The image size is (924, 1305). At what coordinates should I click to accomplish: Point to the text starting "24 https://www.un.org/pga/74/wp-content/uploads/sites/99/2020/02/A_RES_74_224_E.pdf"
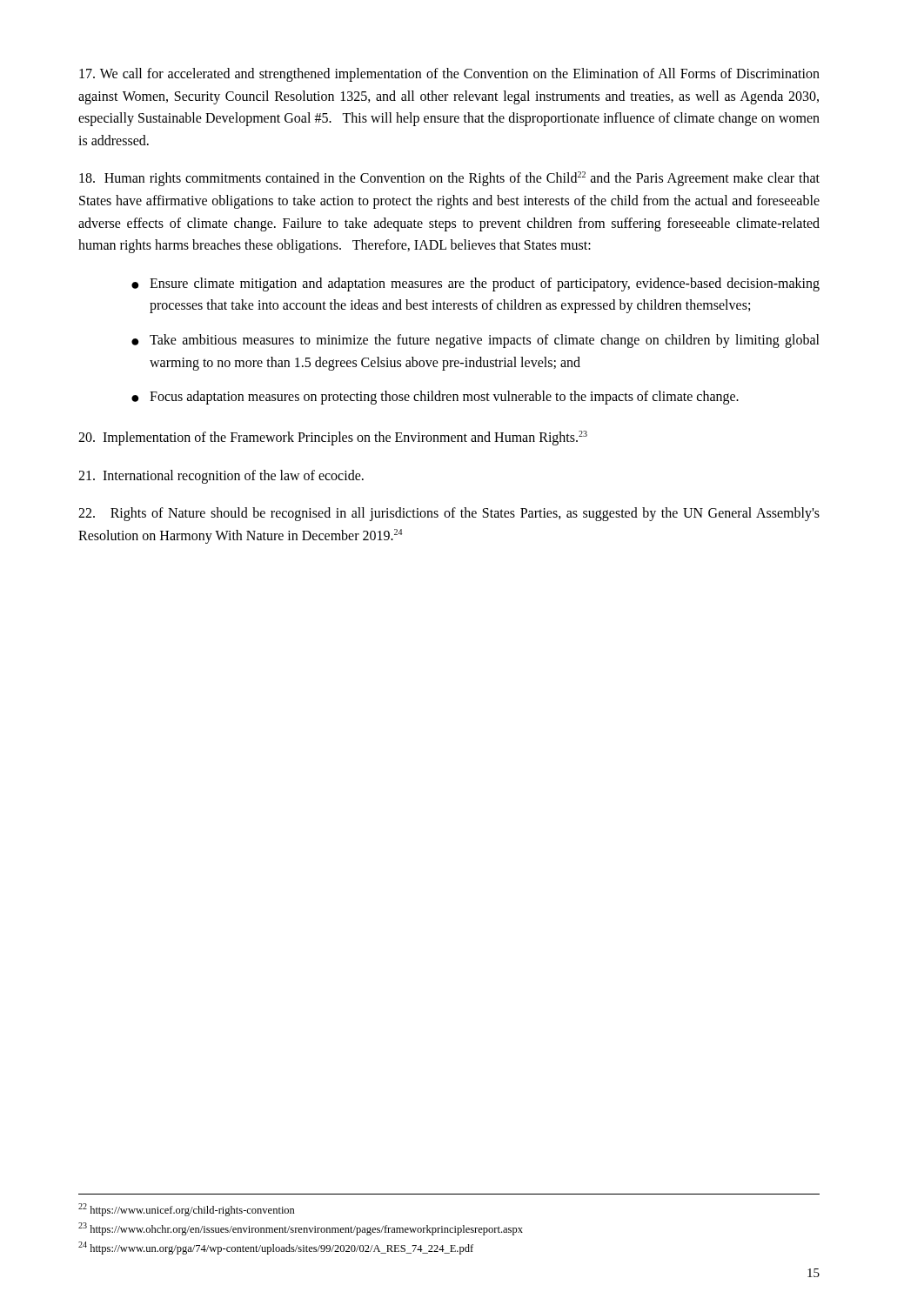pos(276,1247)
